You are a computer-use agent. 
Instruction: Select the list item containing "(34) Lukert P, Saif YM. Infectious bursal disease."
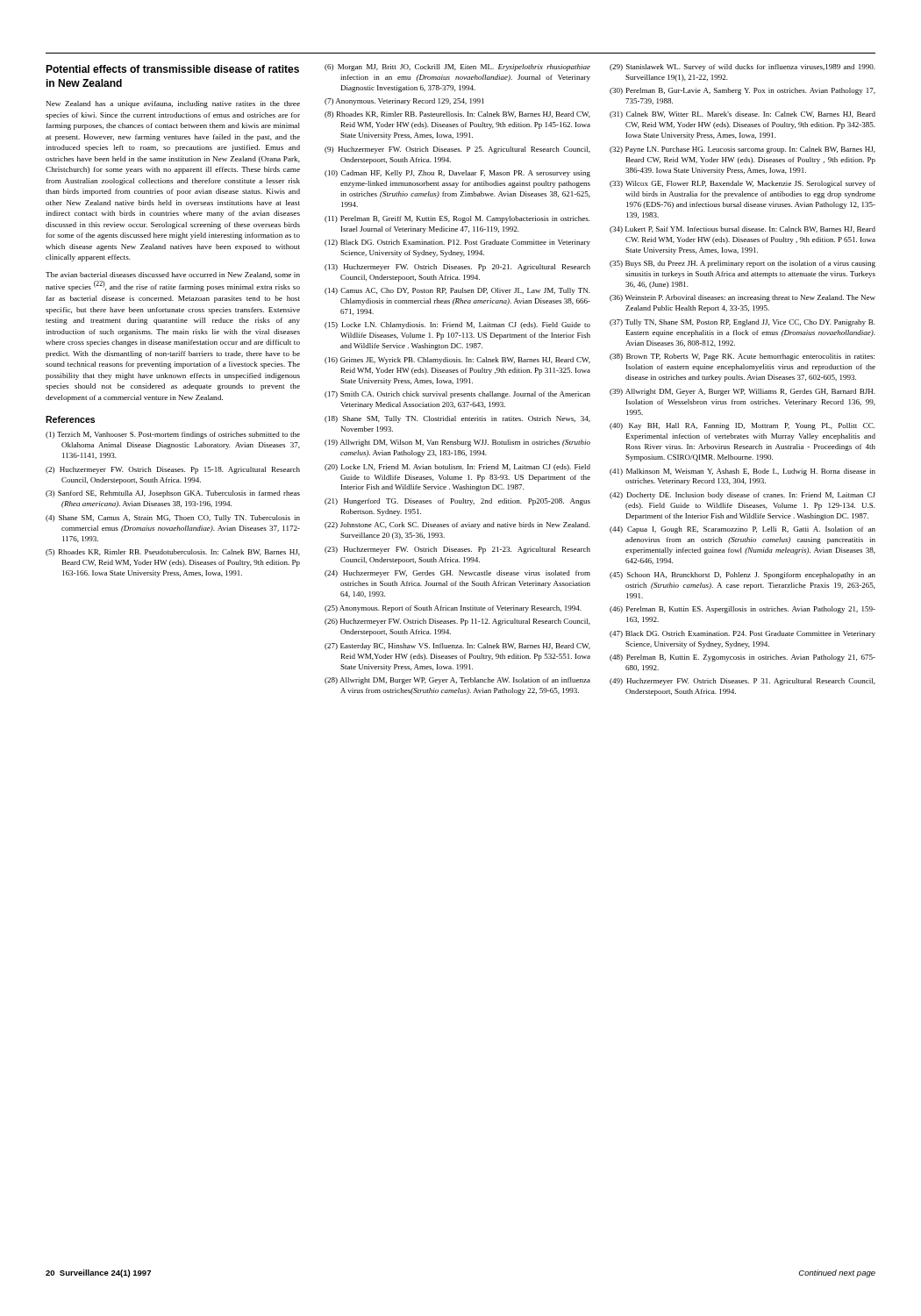pyautogui.click(x=743, y=239)
